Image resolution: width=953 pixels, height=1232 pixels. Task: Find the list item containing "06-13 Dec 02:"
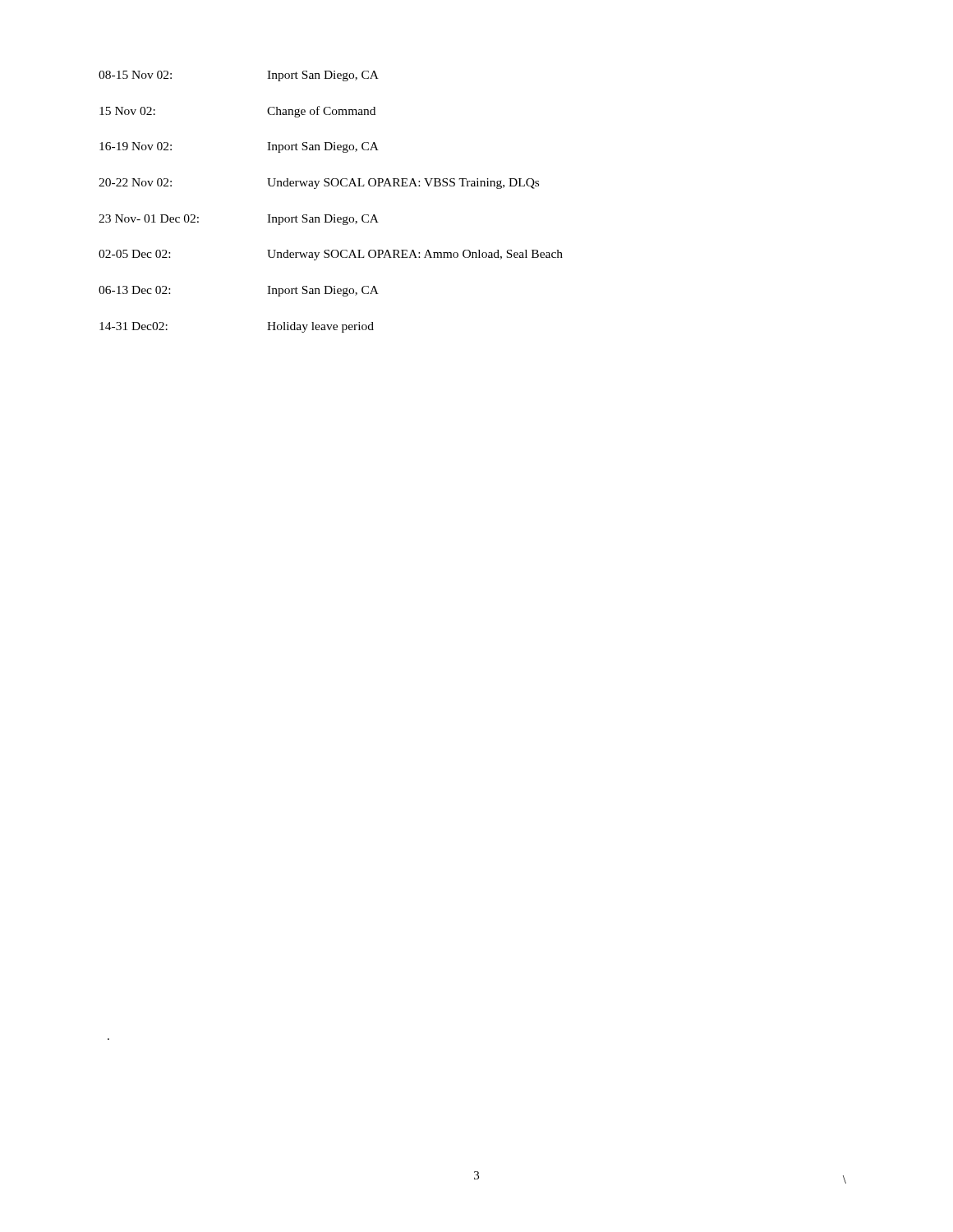(134, 291)
